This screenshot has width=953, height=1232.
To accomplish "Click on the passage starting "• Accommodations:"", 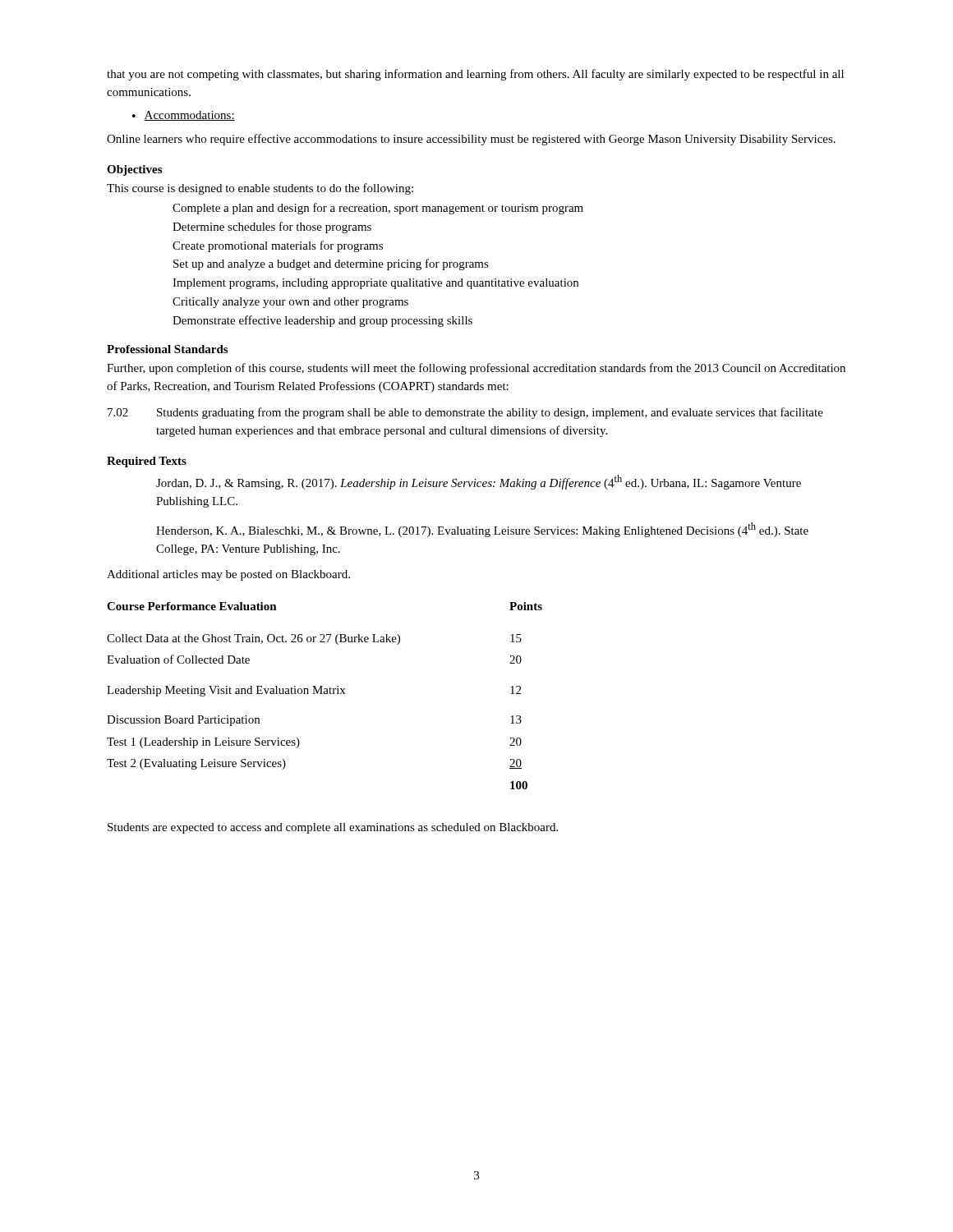I will click(x=183, y=116).
